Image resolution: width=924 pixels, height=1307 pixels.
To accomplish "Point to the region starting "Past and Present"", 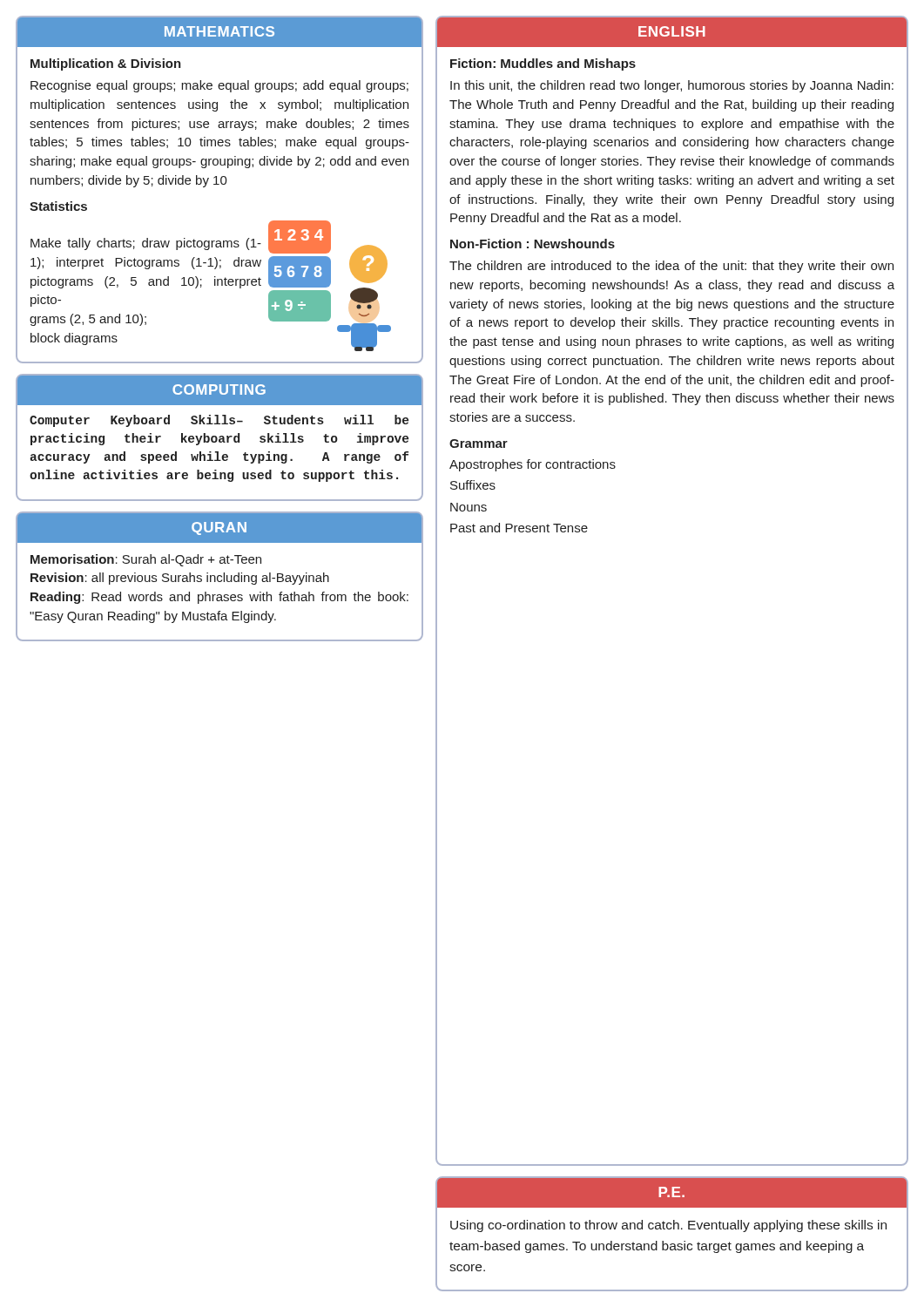I will pos(519,528).
